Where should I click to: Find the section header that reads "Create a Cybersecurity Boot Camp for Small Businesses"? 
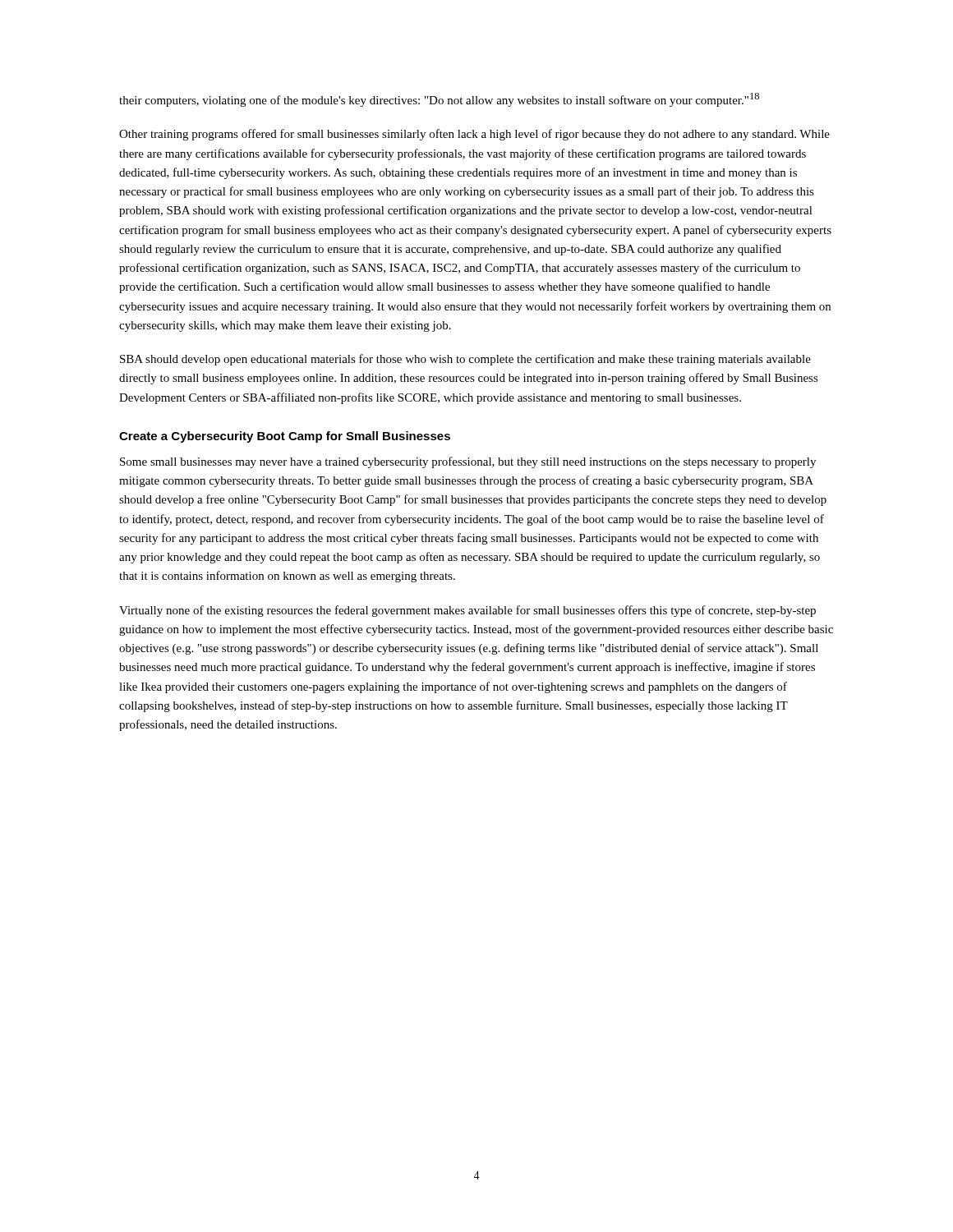(x=285, y=436)
